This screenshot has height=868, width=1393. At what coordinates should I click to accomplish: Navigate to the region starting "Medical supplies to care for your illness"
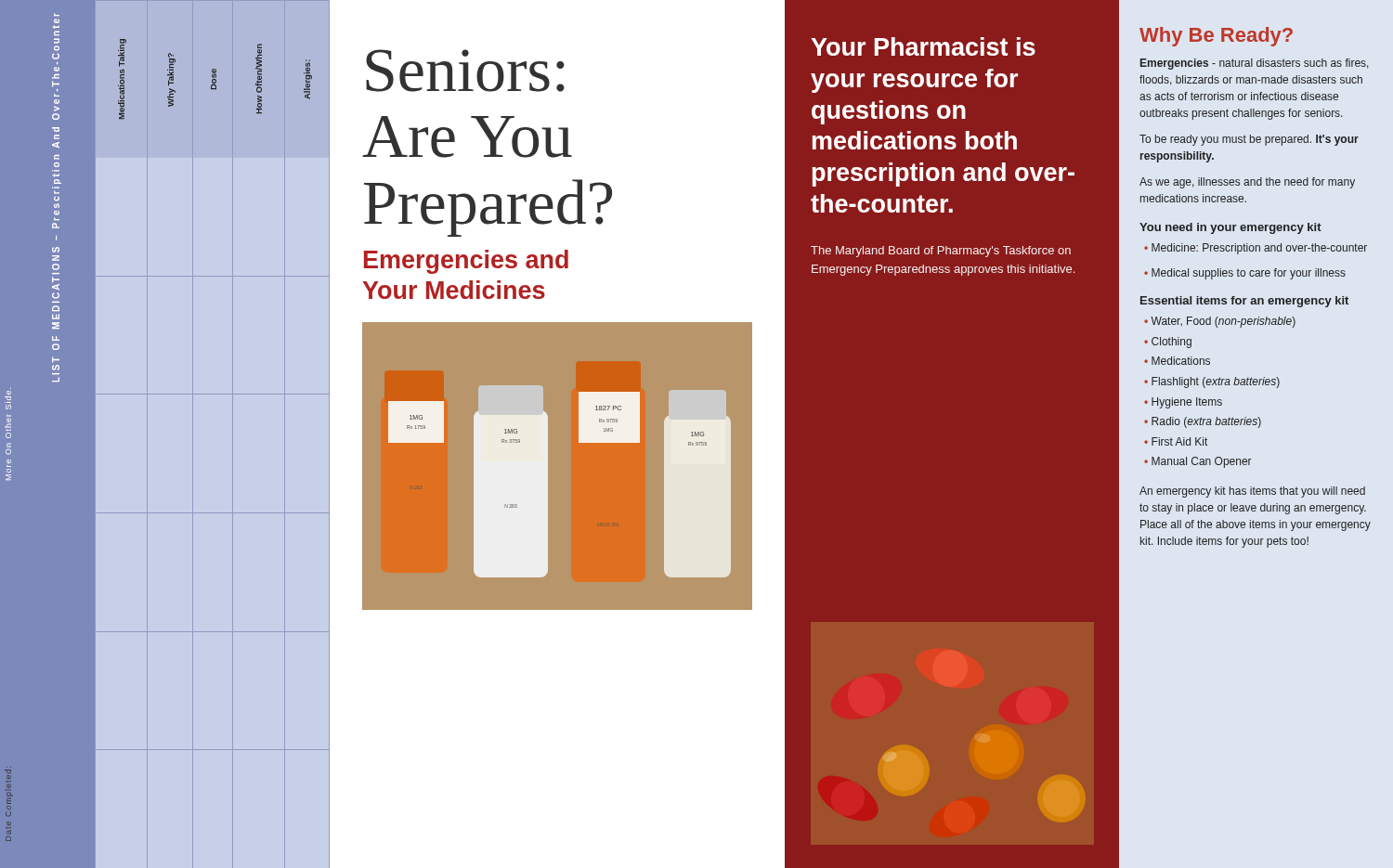pyautogui.click(x=1248, y=273)
